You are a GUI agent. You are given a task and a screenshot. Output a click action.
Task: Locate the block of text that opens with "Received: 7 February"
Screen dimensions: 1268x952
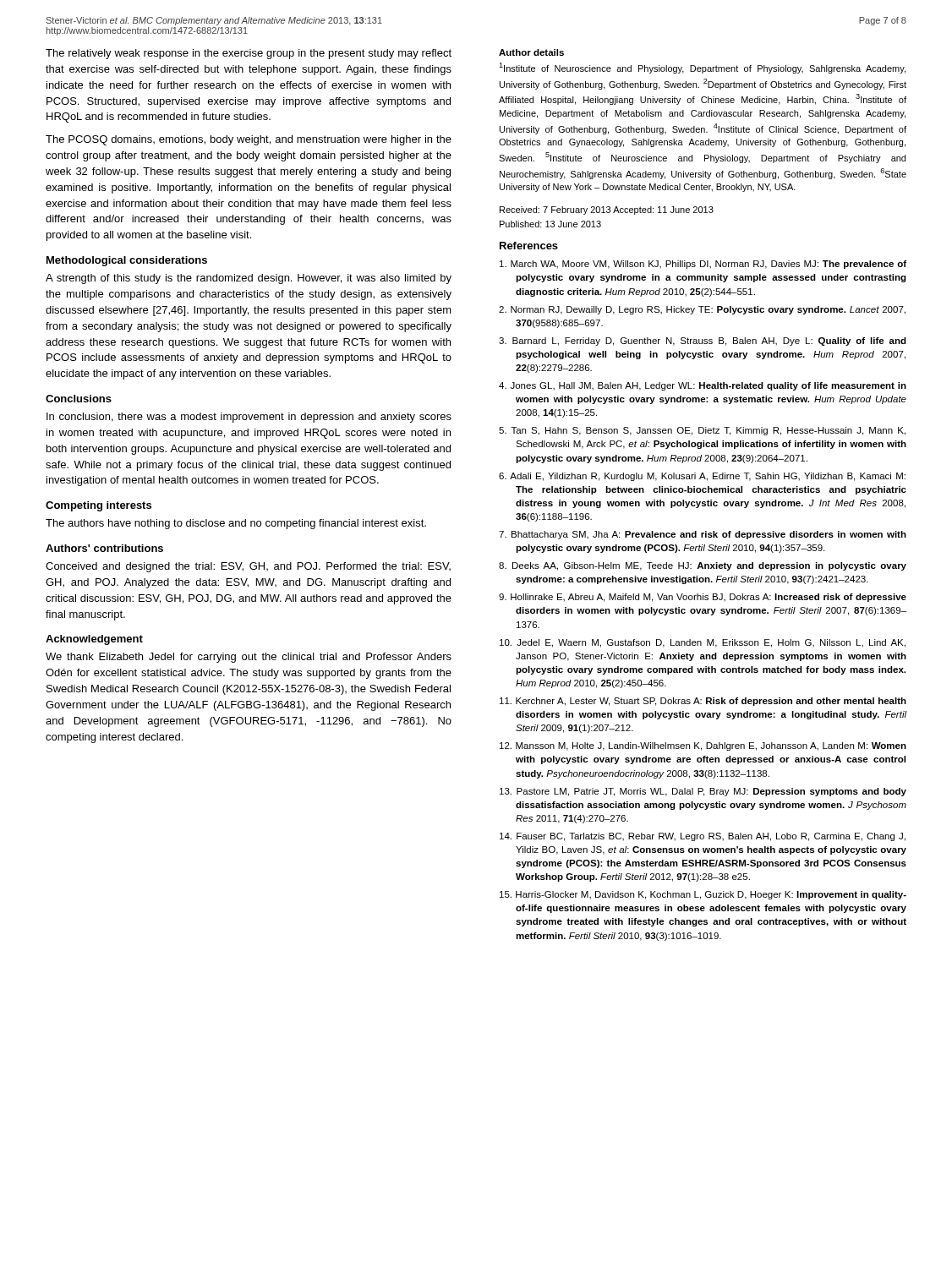[x=606, y=217]
